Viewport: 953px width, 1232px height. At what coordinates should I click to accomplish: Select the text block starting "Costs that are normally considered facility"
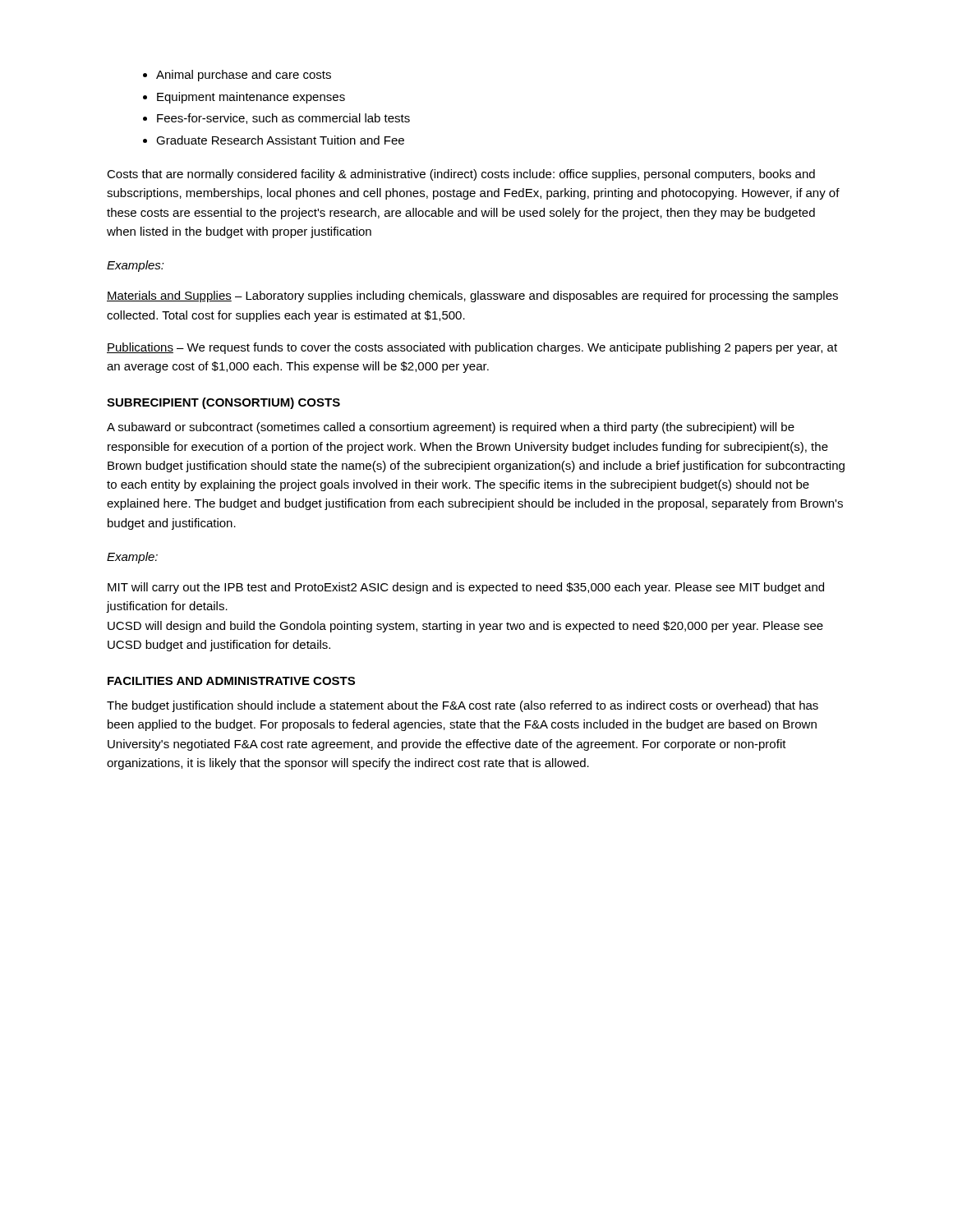473,202
